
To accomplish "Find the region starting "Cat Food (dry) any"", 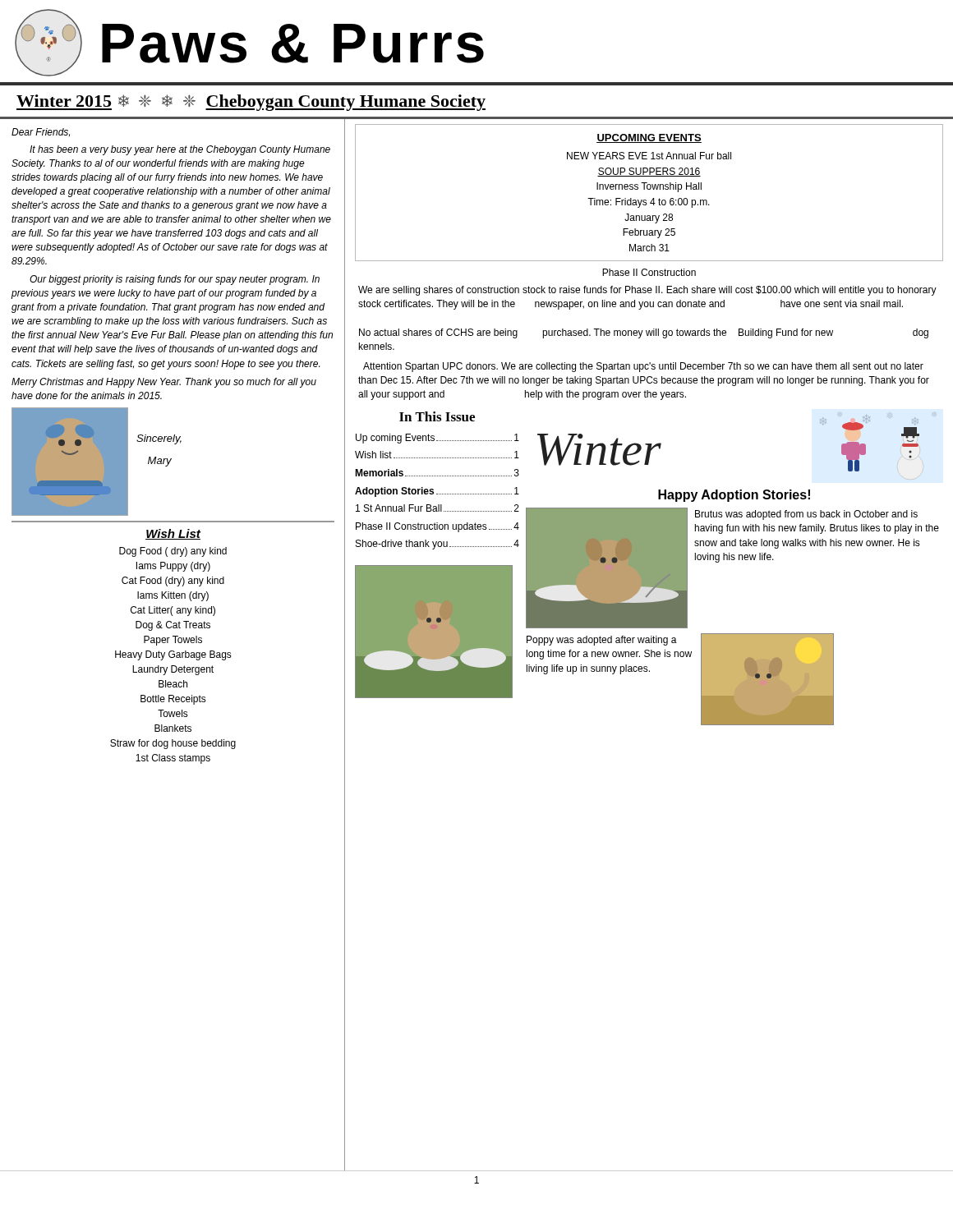I will (x=173, y=580).
